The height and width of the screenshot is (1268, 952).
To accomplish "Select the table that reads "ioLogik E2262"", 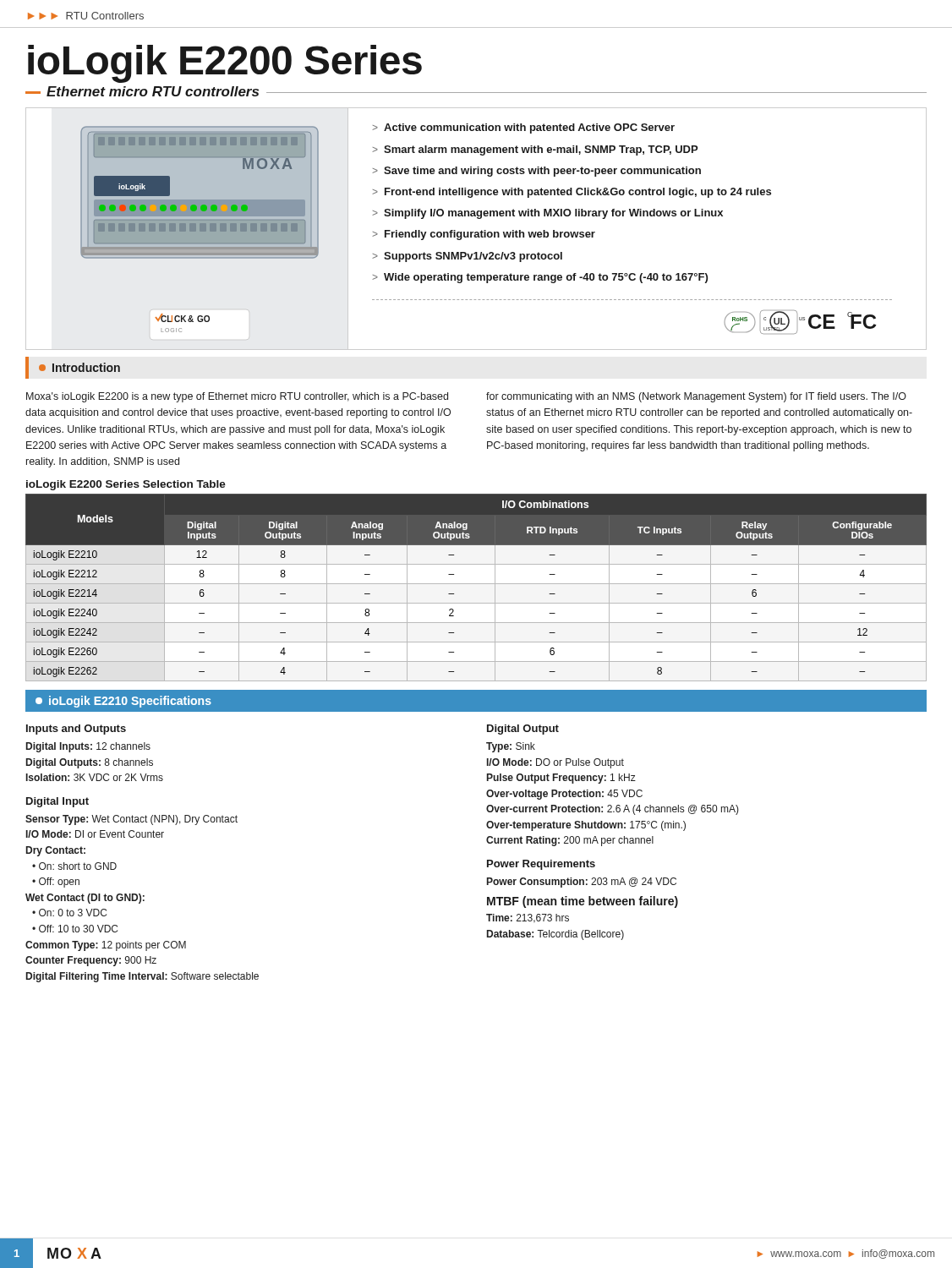I will click(476, 587).
